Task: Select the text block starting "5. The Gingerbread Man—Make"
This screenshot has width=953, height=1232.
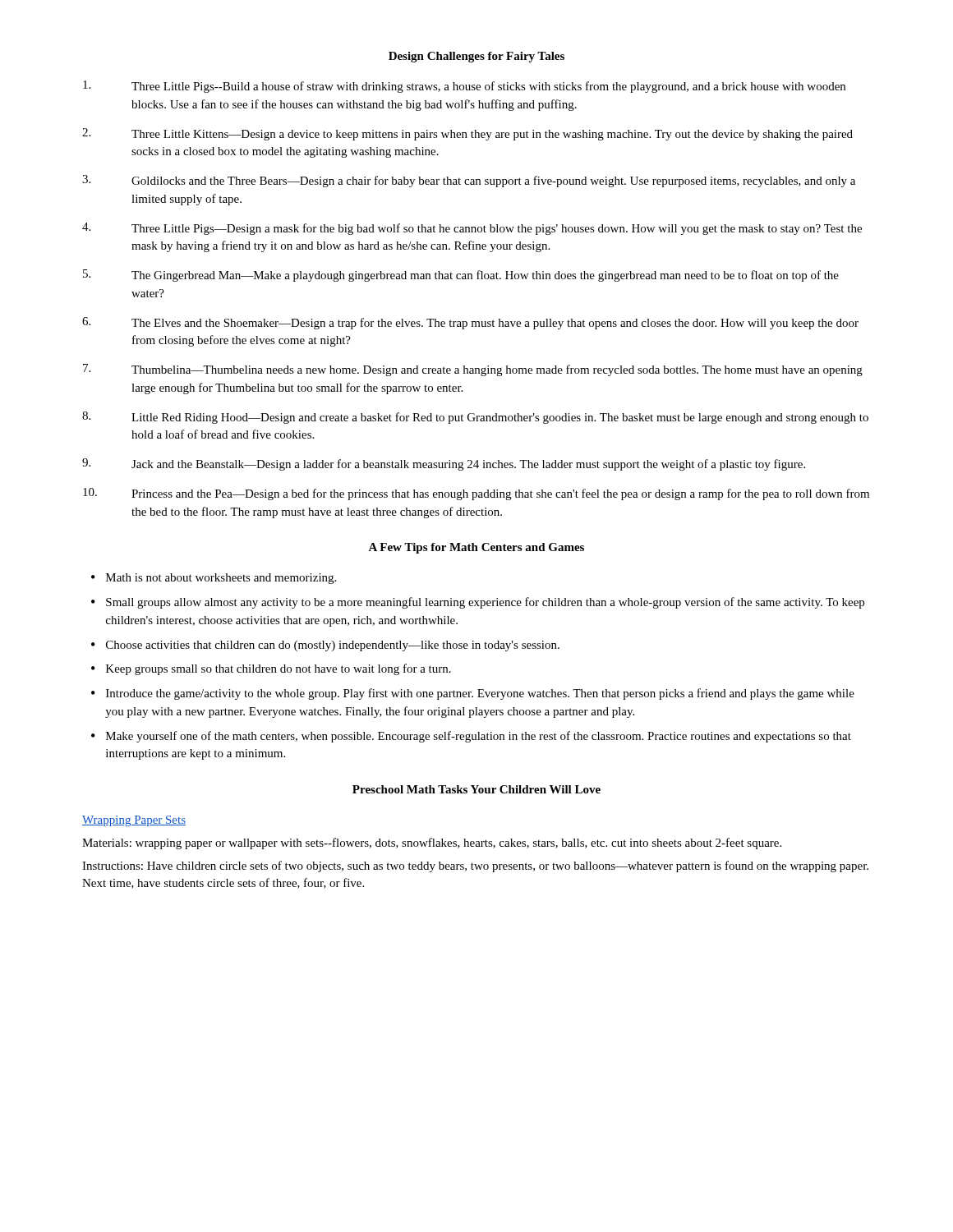Action: pos(476,285)
